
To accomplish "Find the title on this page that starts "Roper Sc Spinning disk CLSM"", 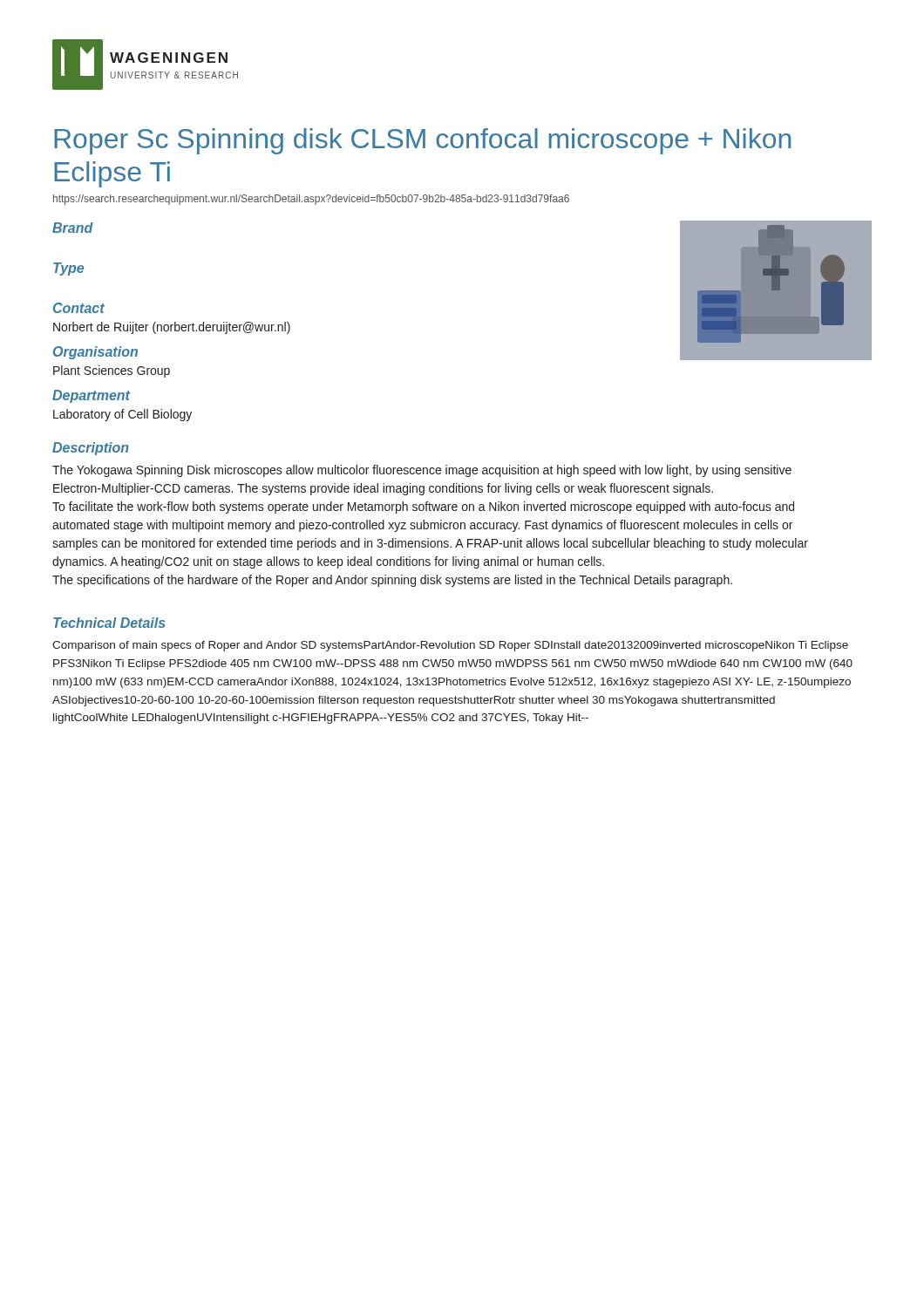I will [x=462, y=156].
